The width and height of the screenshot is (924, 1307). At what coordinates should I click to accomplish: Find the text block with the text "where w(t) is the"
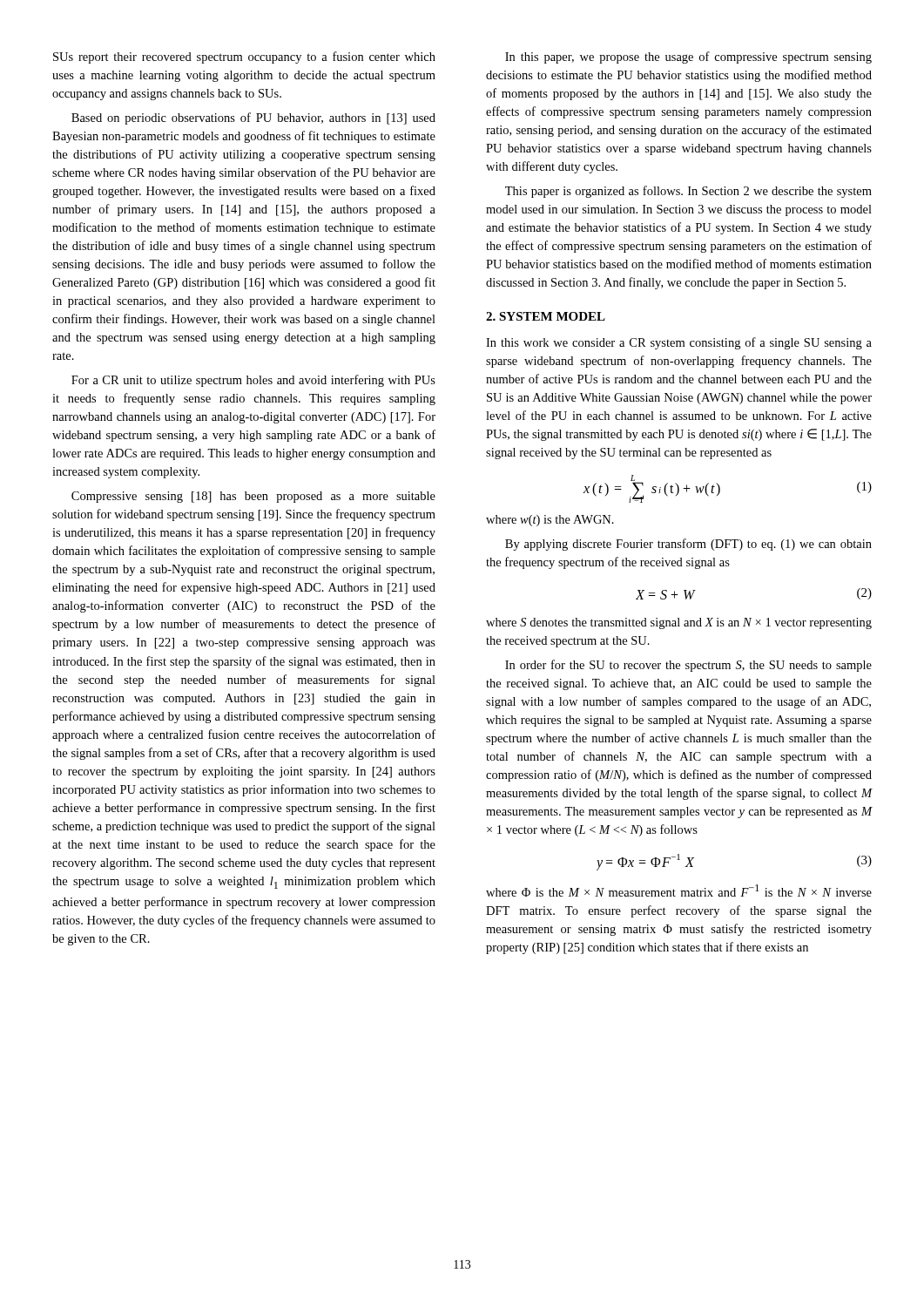coord(679,541)
